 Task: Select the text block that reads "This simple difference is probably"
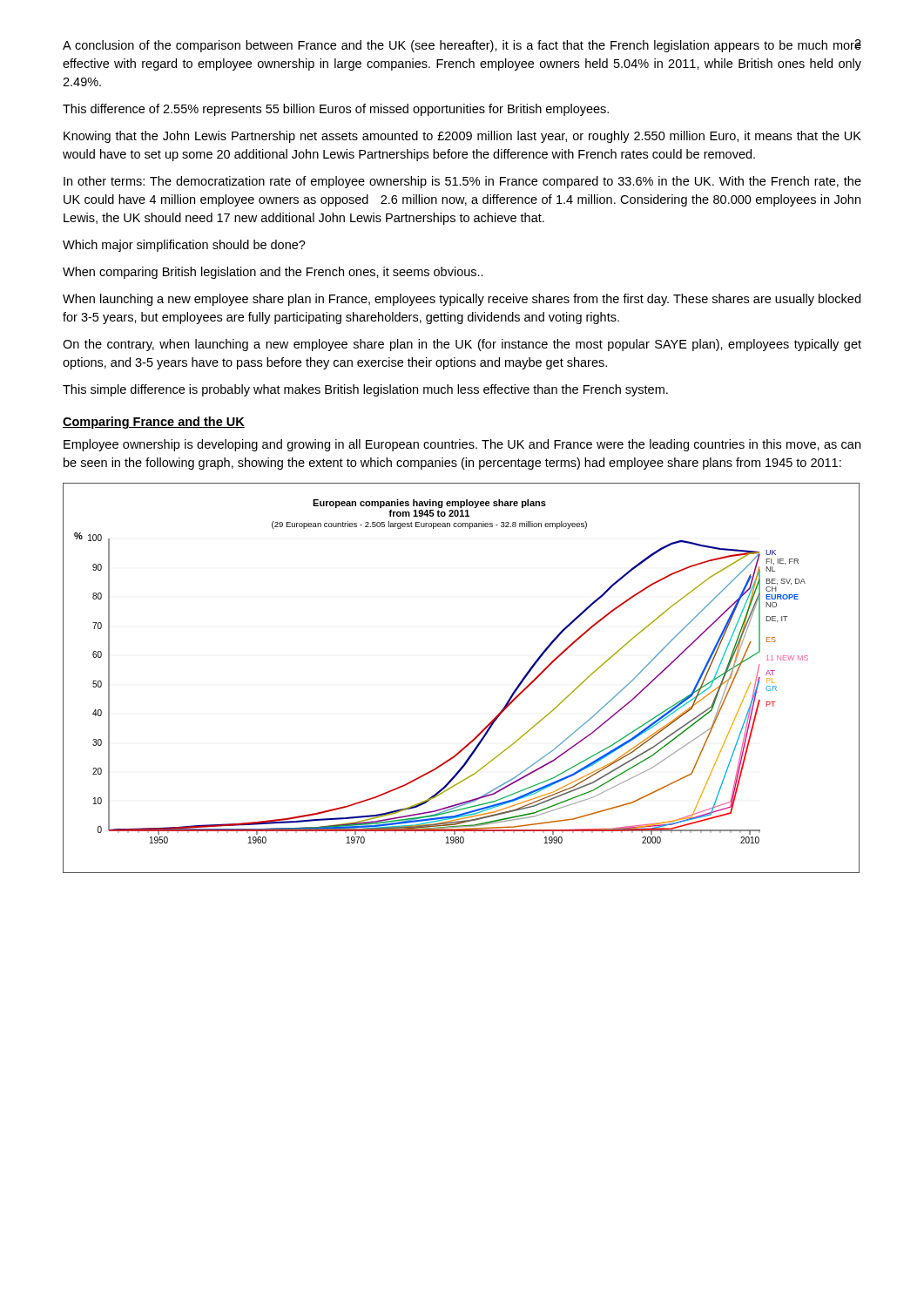462,390
